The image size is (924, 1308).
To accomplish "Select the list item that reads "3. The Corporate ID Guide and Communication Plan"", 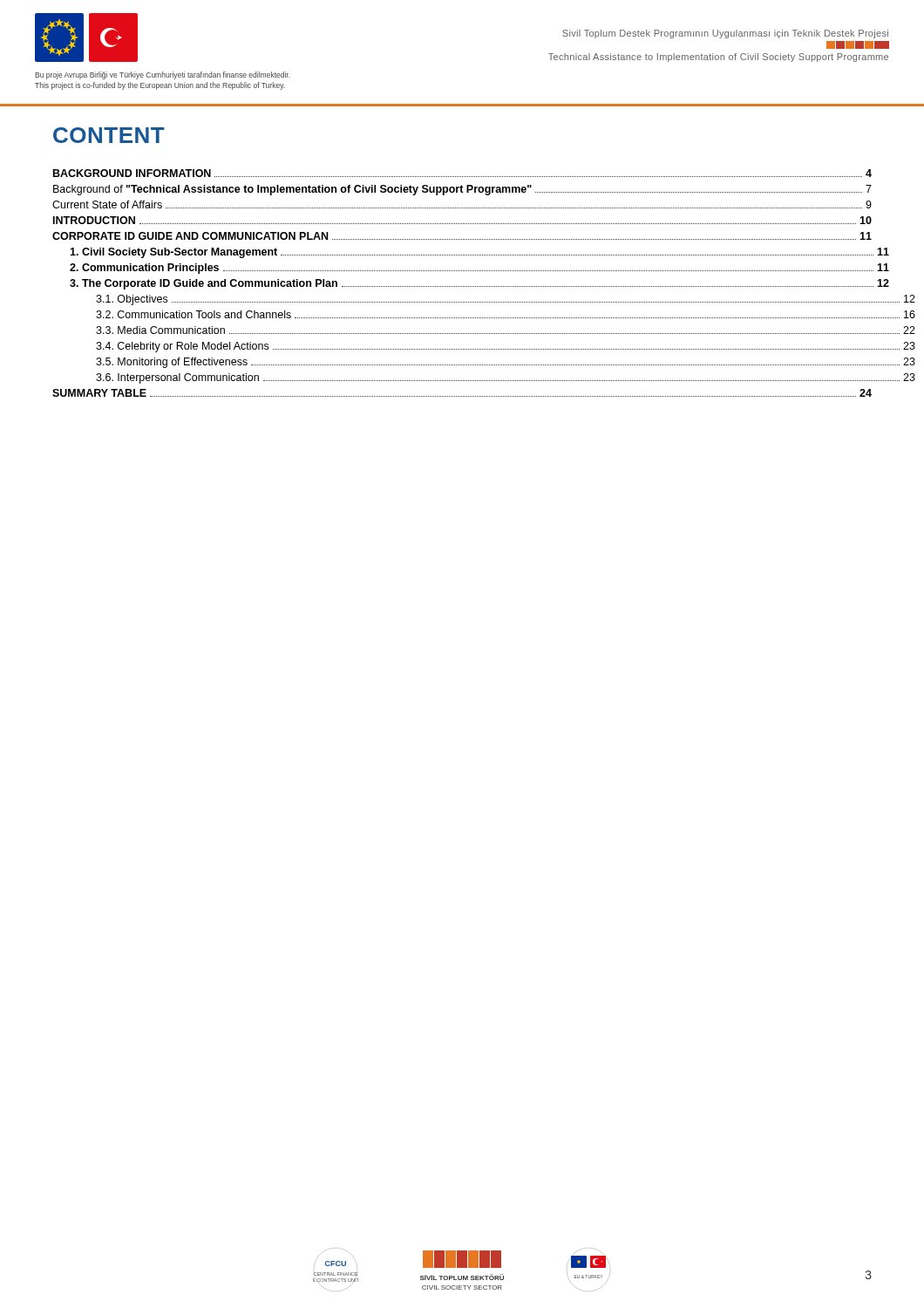I will pos(479,283).
